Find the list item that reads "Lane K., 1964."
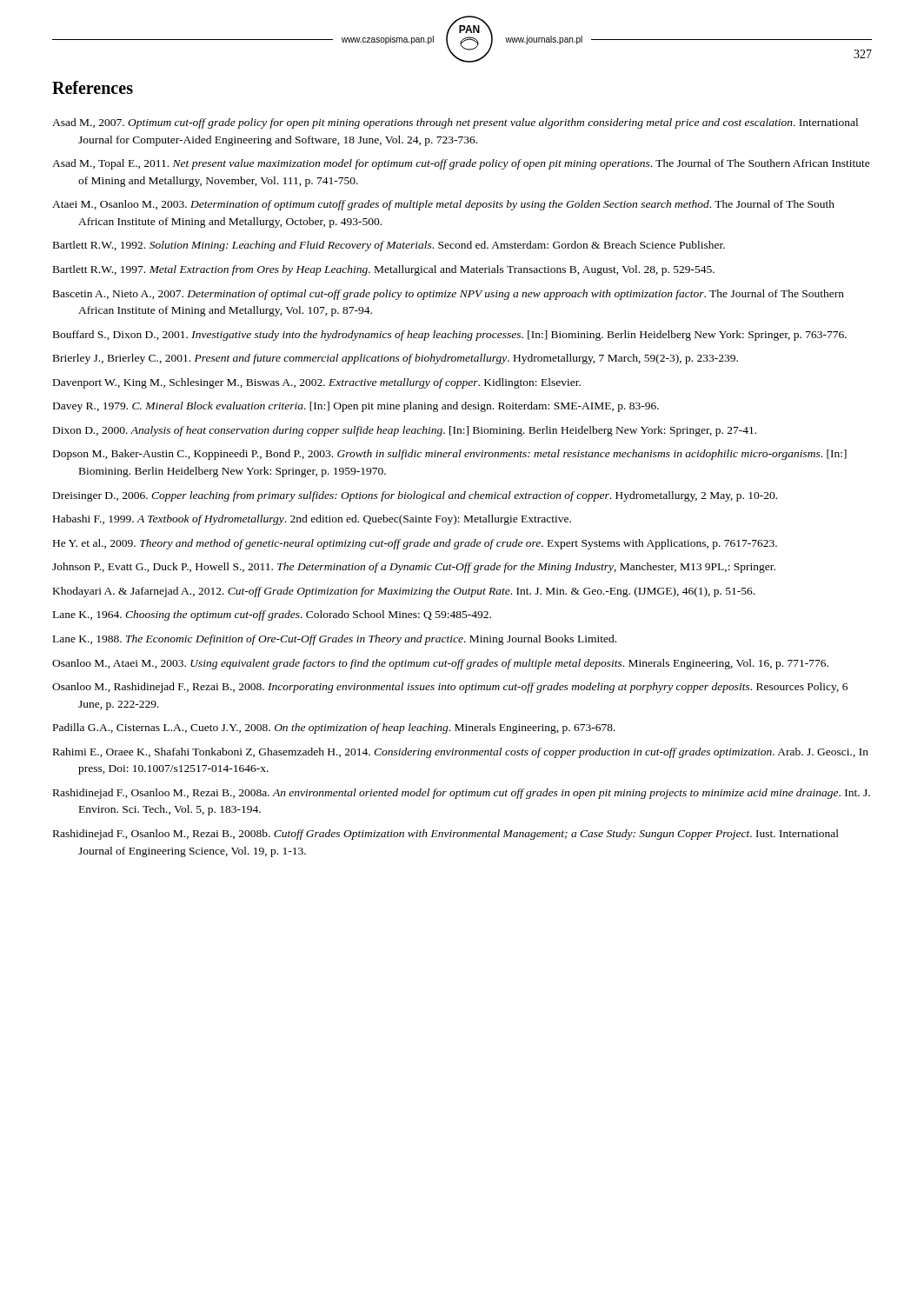This screenshot has height=1304, width=924. (272, 614)
